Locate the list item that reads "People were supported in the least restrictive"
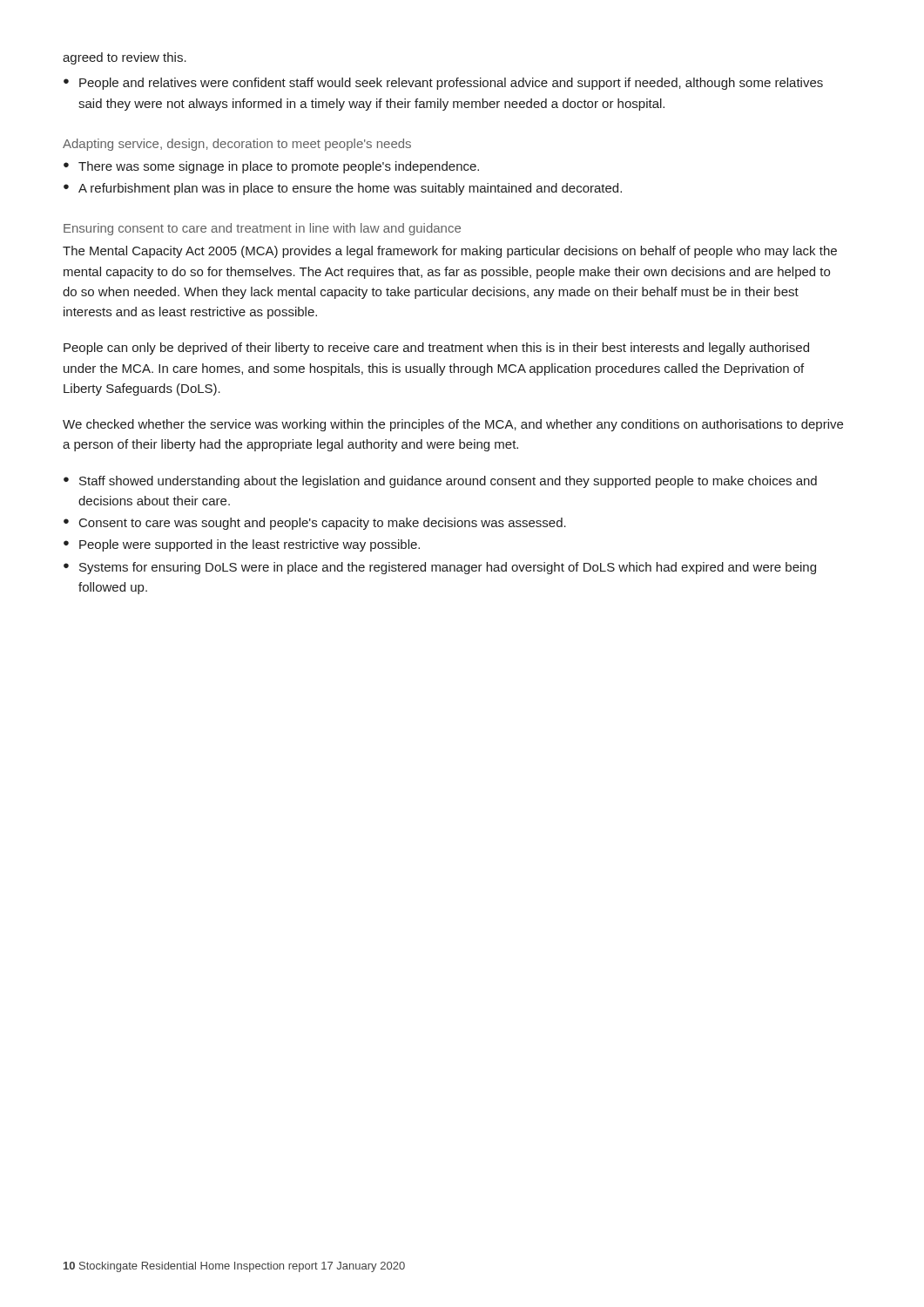 pyautogui.click(x=250, y=544)
